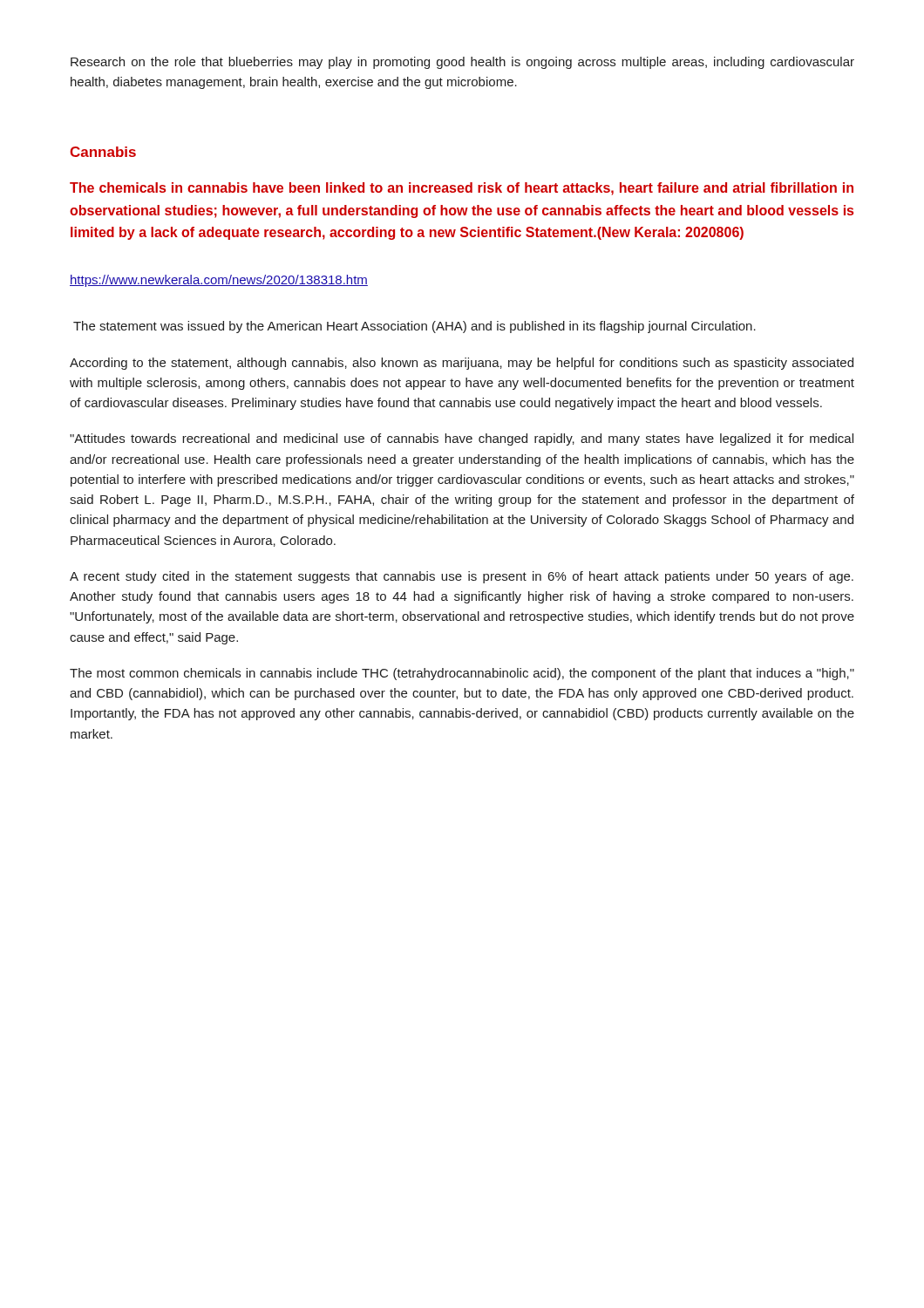Viewport: 924px width, 1308px height.
Task: Point to the region starting "Research on the role"
Action: pyautogui.click(x=462, y=71)
